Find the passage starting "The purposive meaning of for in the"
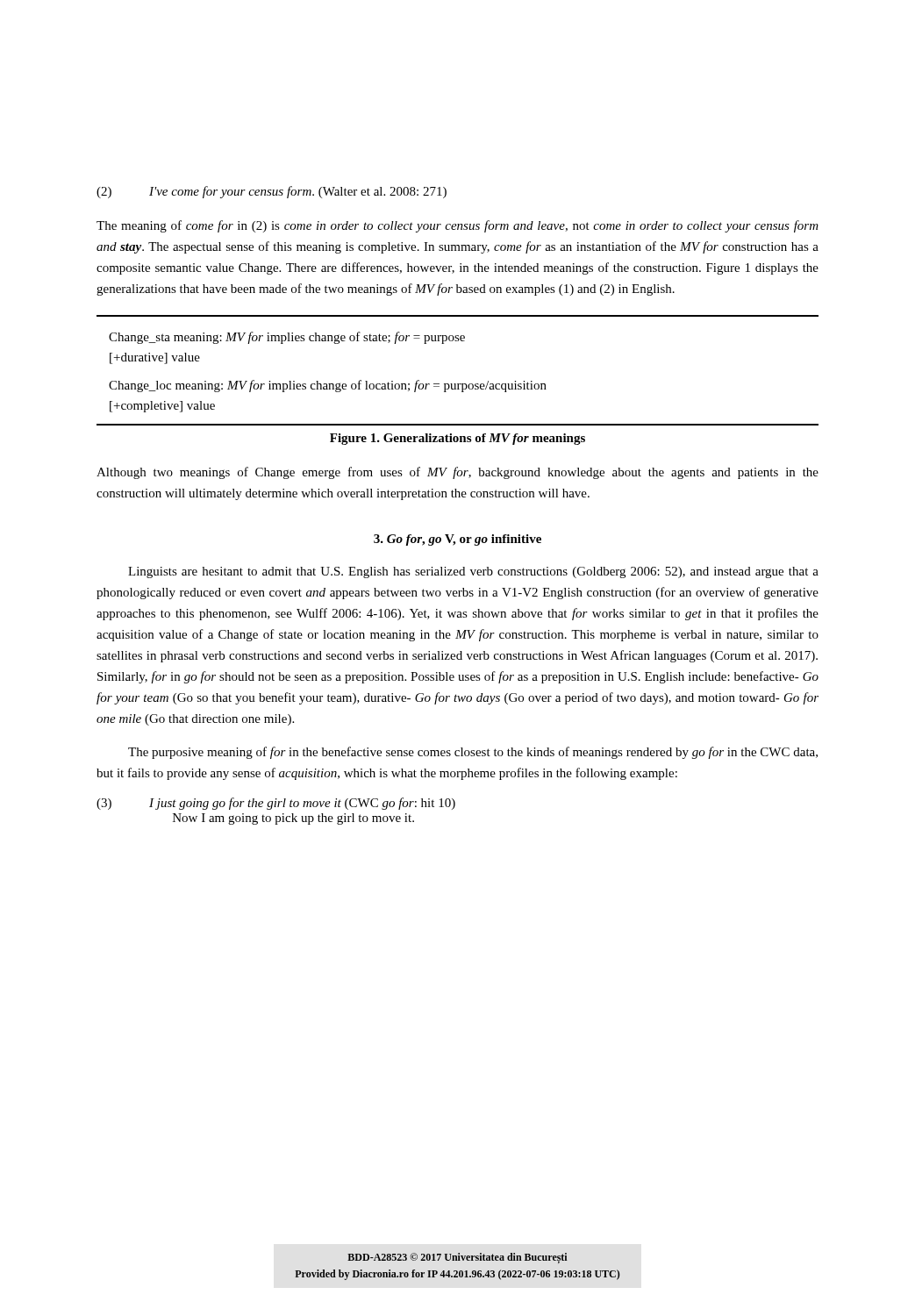 point(458,762)
